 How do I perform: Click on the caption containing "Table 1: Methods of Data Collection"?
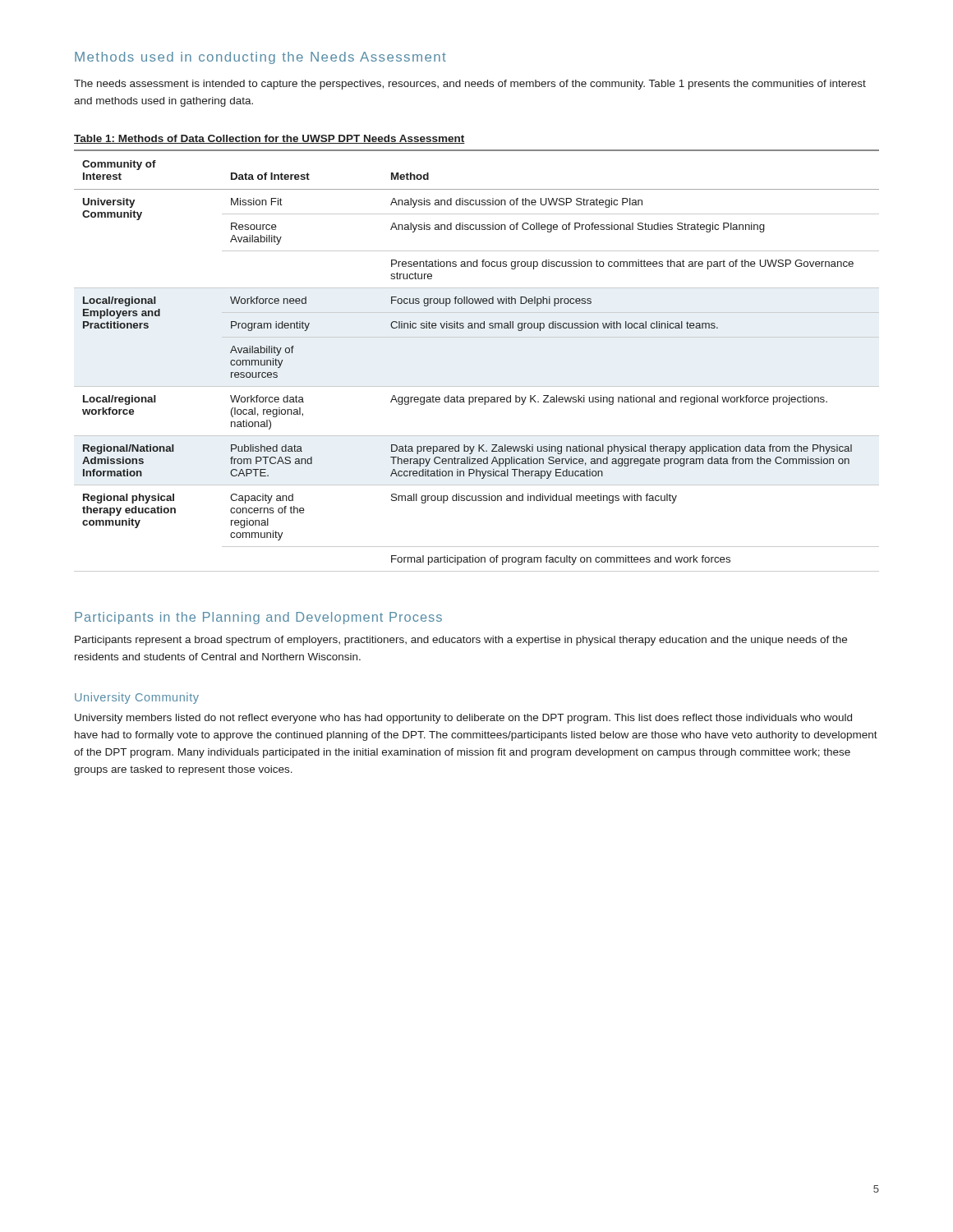269,139
